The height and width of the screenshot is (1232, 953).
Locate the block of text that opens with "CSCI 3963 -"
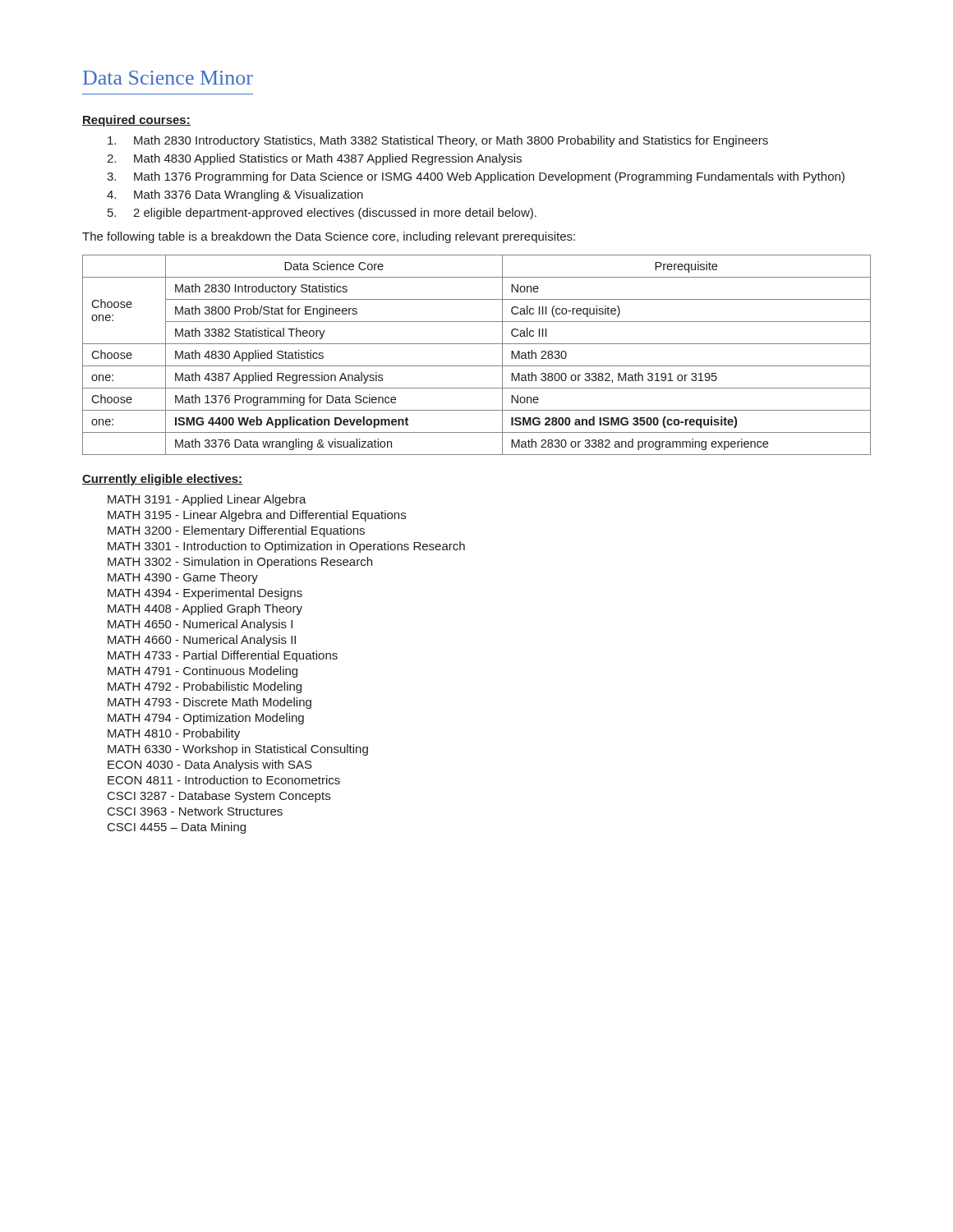(195, 811)
